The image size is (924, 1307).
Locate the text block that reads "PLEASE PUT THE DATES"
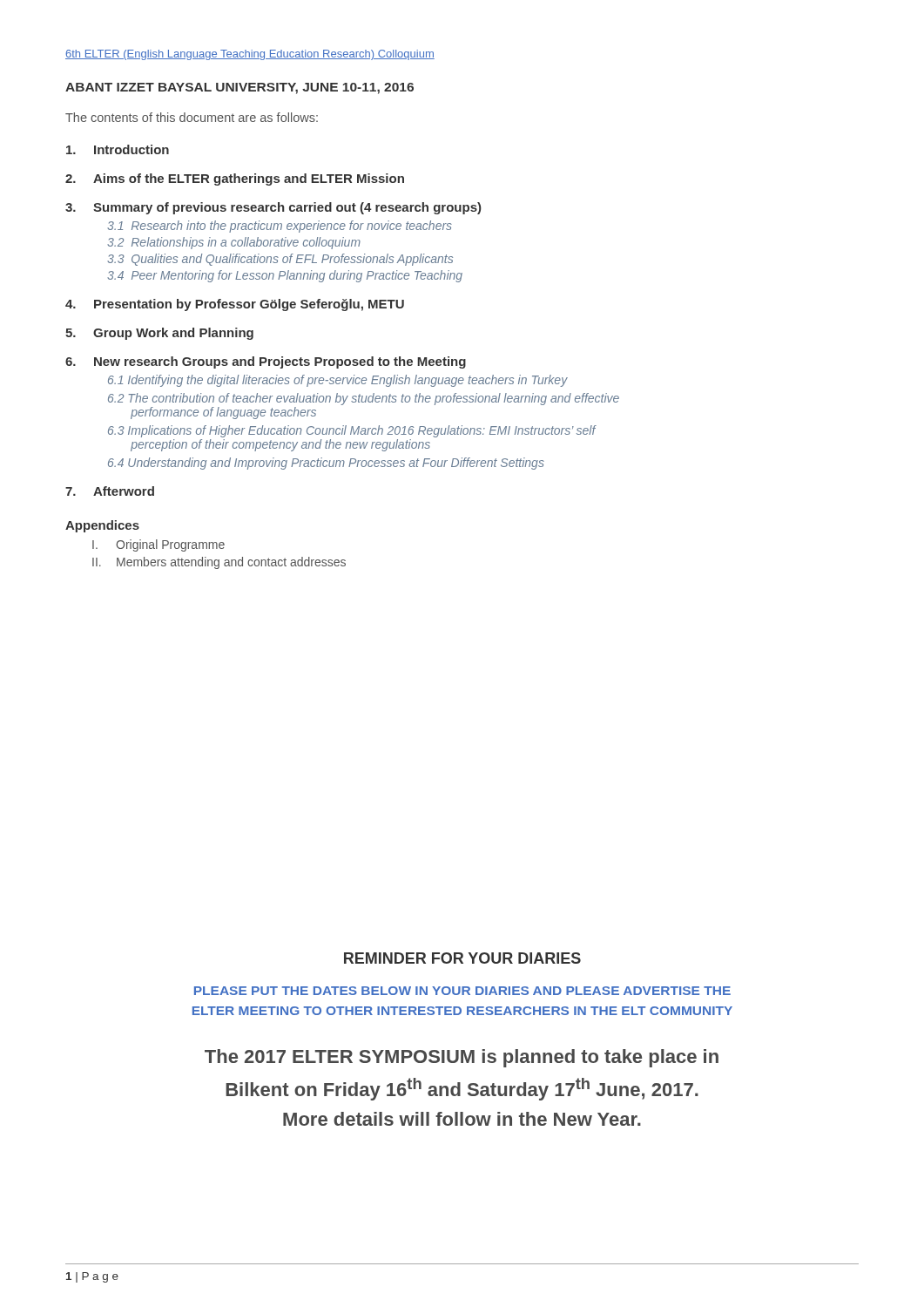point(462,1000)
